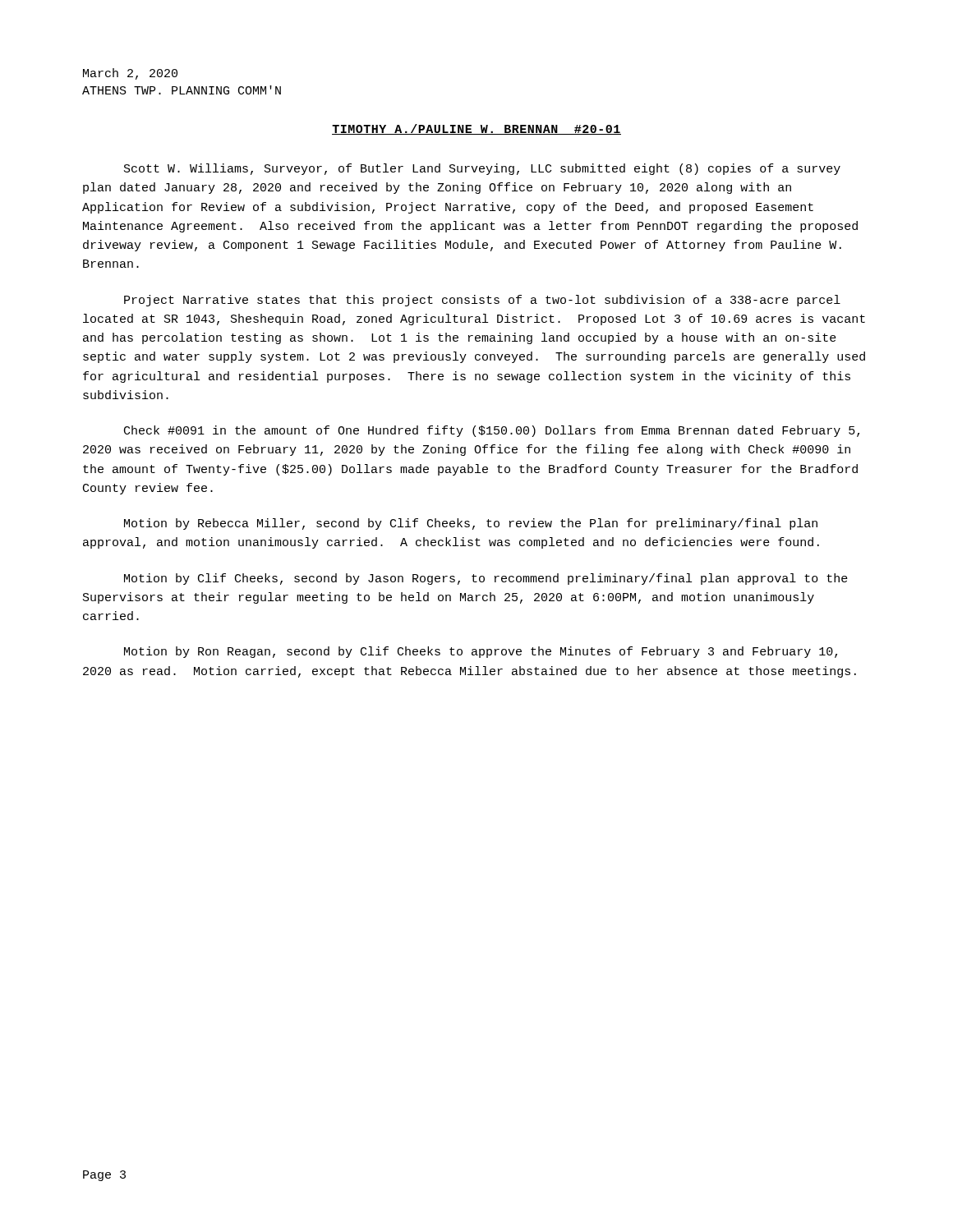
Task: Find the block on this page that starts "Project Narrative states that this project consists of"
Action: click(474, 348)
